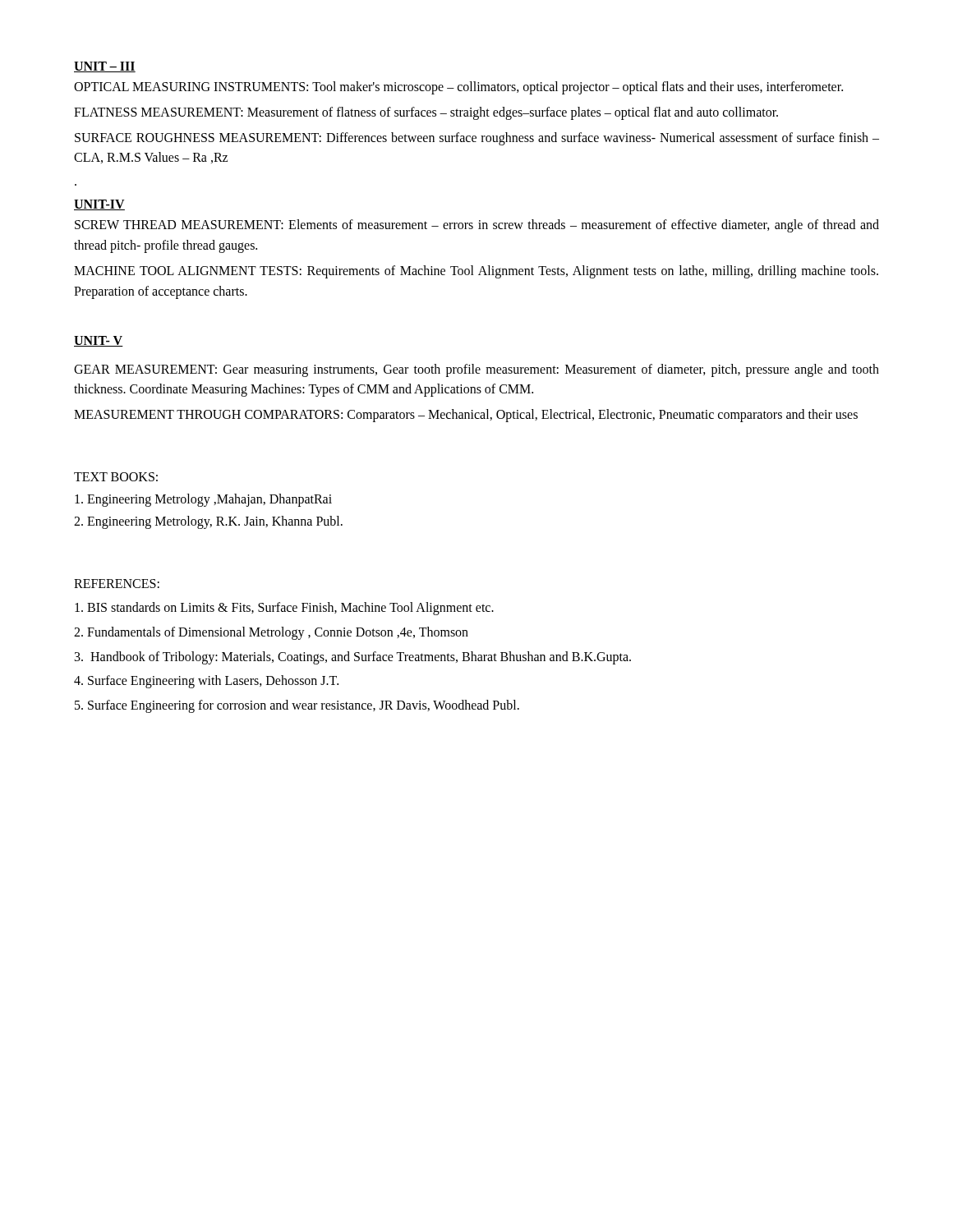Screen dimensions: 1232x953
Task: Locate the block of text that opens with "SCREW THREAD MEASUREMENT: Elements"
Action: point(476,235)
